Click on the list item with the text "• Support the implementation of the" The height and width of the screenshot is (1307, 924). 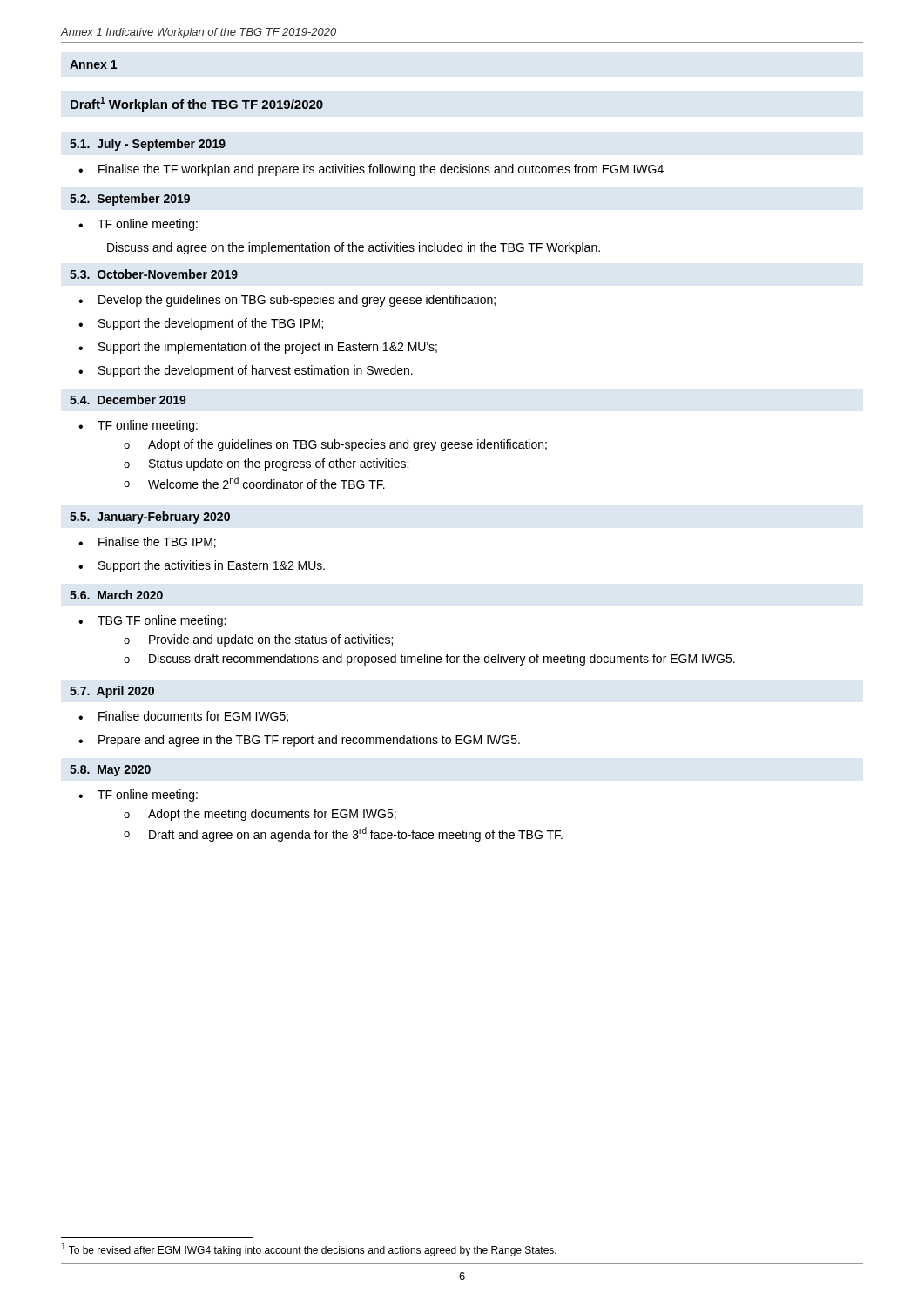(x=258, y=348)
